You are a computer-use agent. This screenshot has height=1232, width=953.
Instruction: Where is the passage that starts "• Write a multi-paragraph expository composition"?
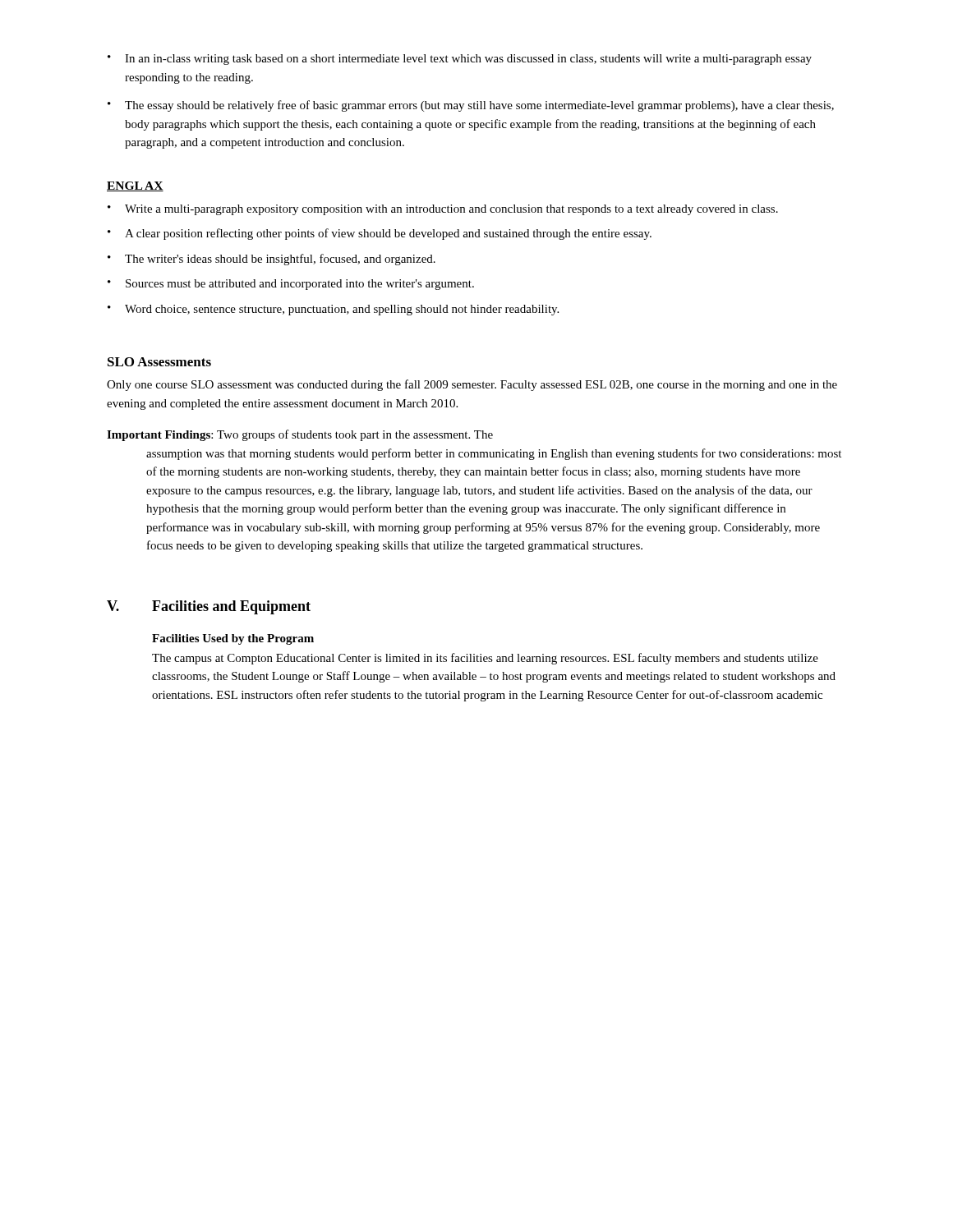(476, 208)
